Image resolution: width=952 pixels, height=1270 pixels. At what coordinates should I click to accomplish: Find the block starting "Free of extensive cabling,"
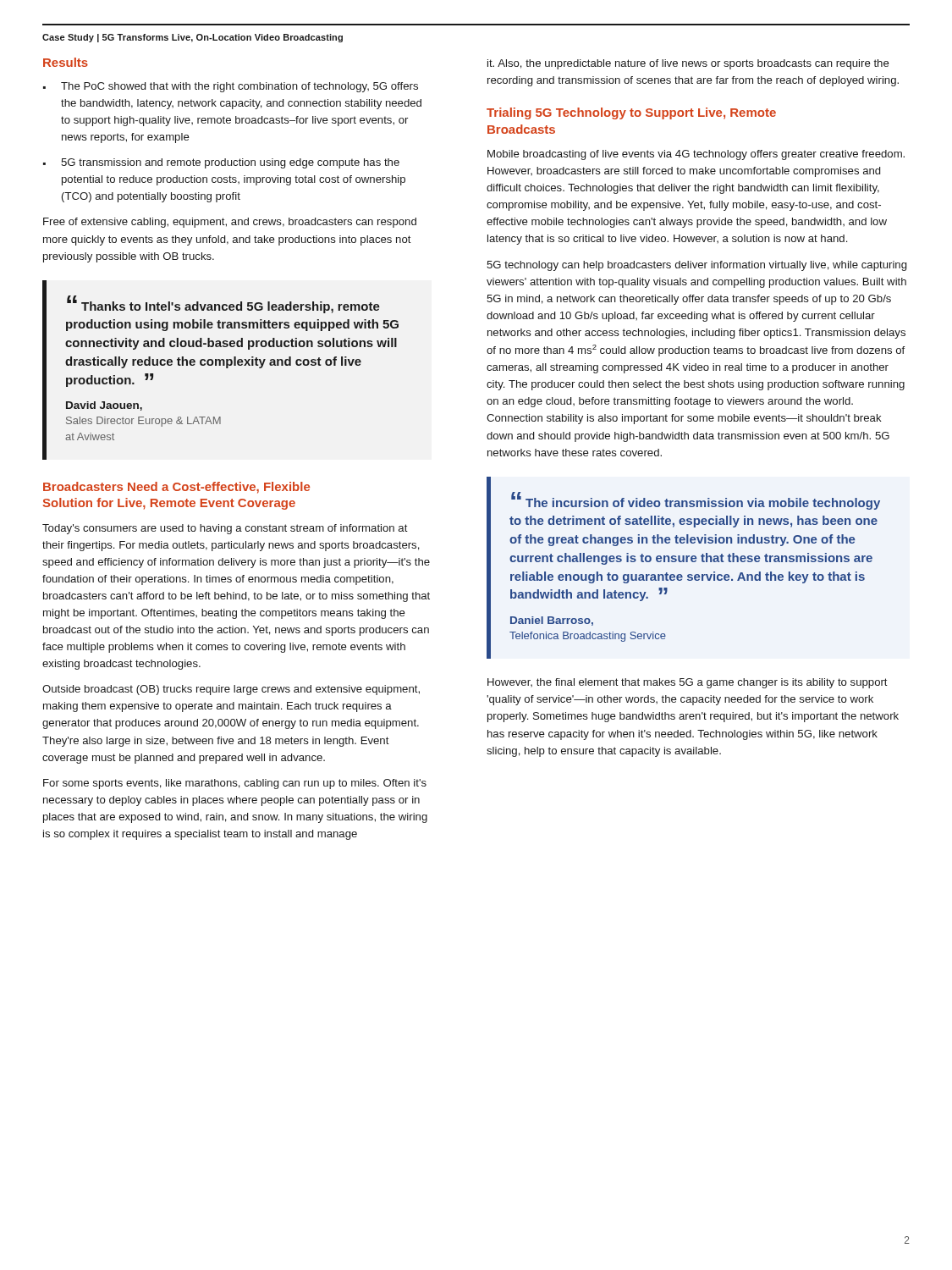click(230, 239)
